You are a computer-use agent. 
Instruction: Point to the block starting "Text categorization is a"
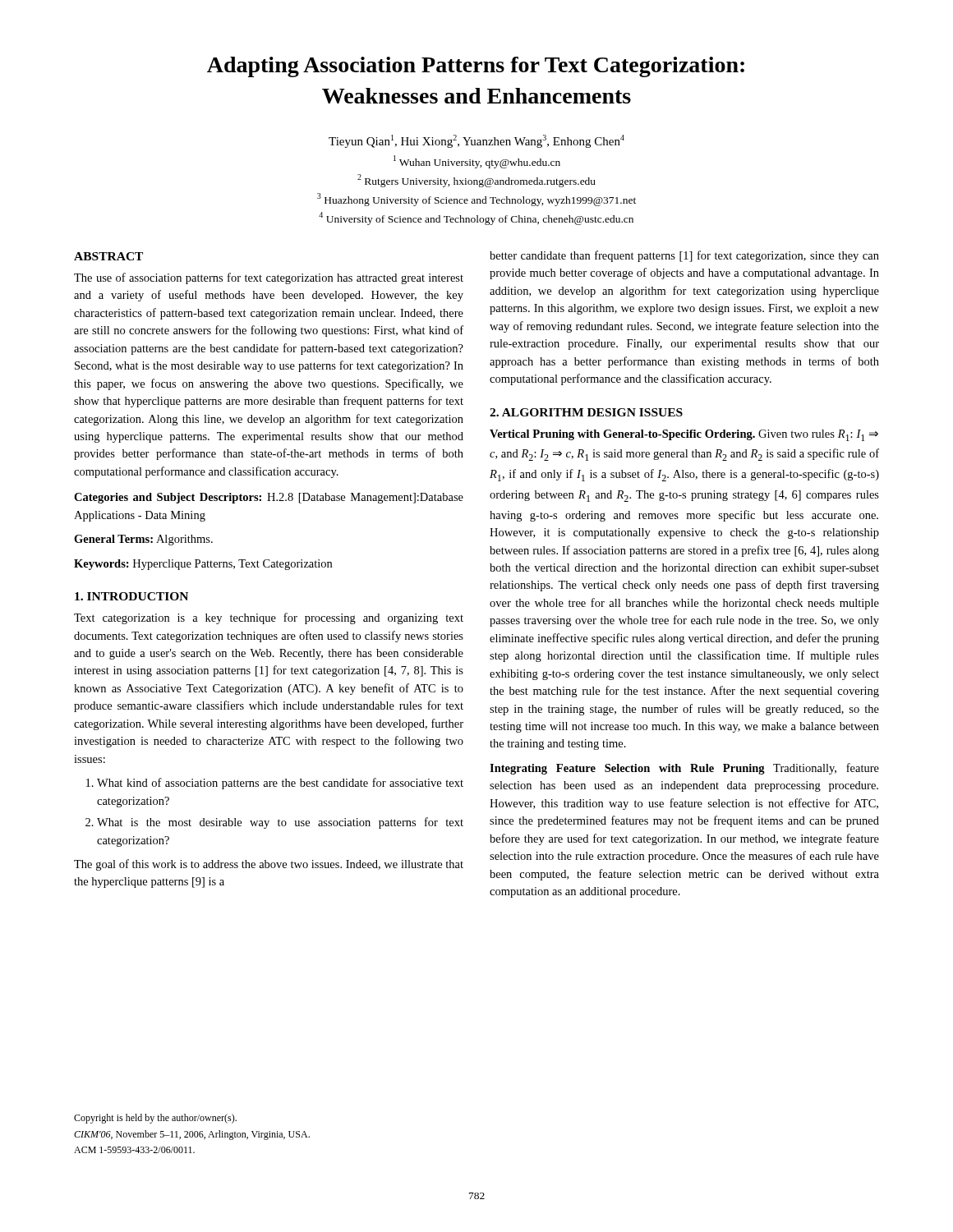(x=269, y=689)
